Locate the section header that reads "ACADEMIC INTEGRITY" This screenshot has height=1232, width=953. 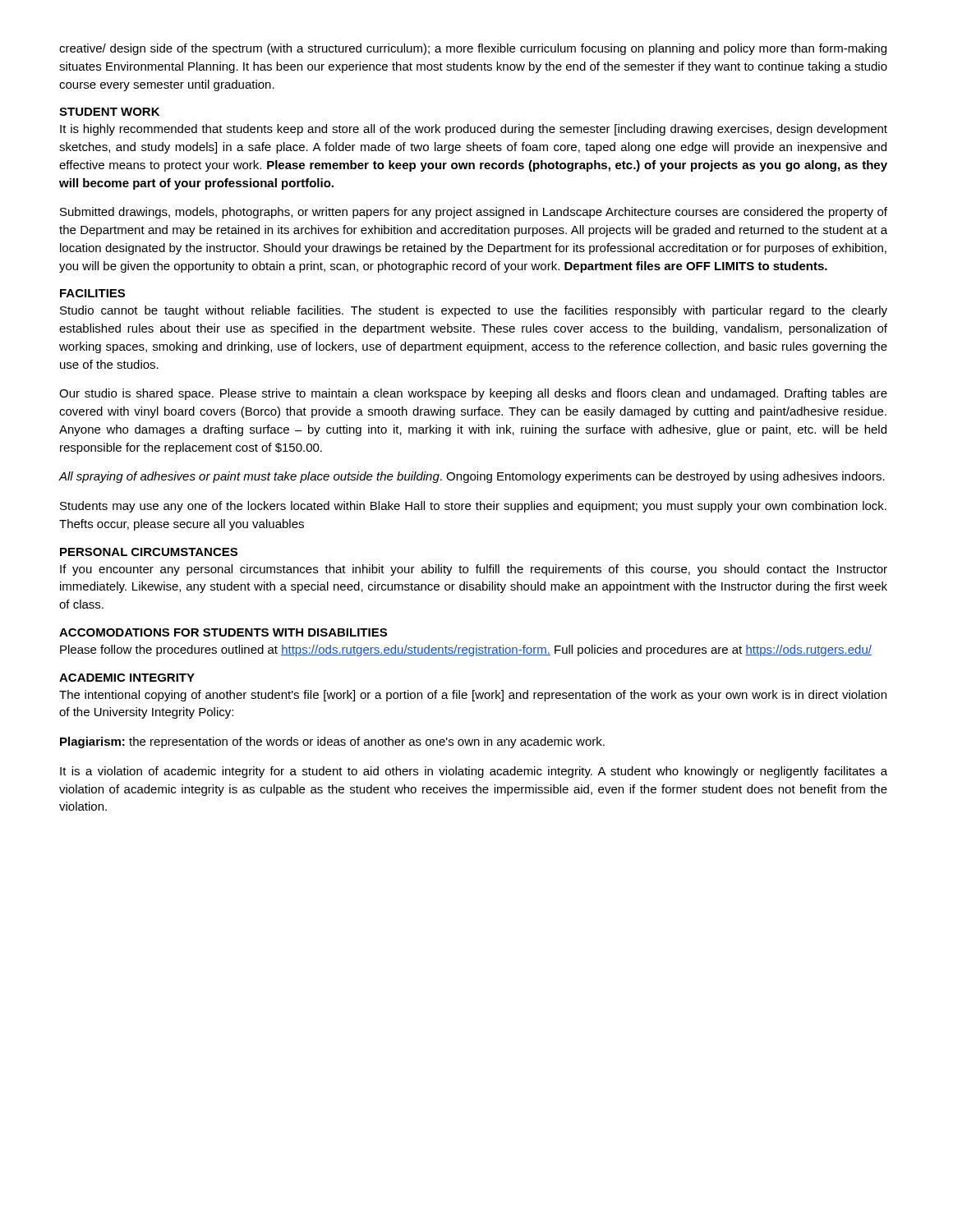coord(127,677)
